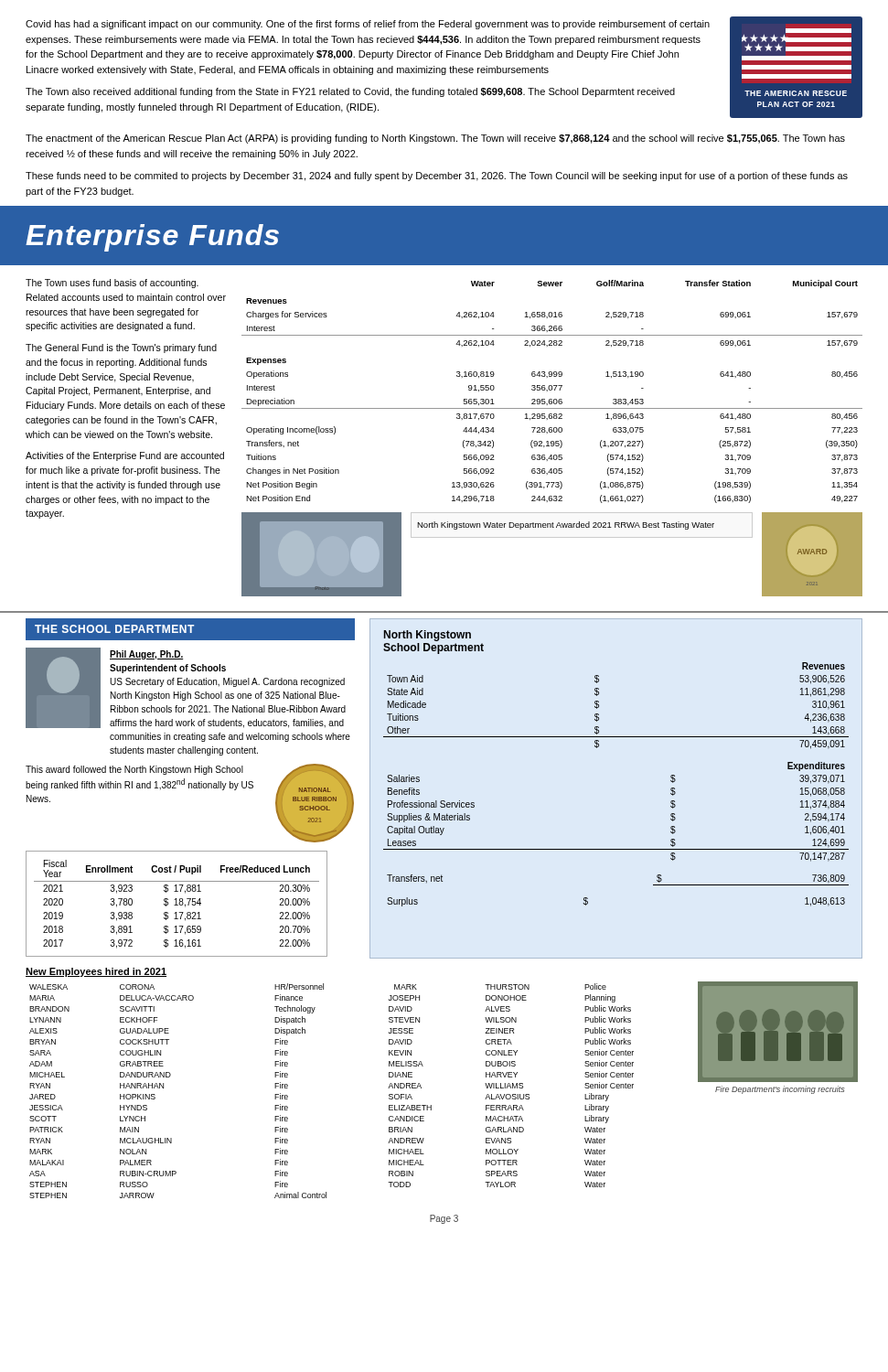The image size is (888, 1372).
Task: Select the table that reads "Operating Income(loss)"
Action: (x=552, y=391)
